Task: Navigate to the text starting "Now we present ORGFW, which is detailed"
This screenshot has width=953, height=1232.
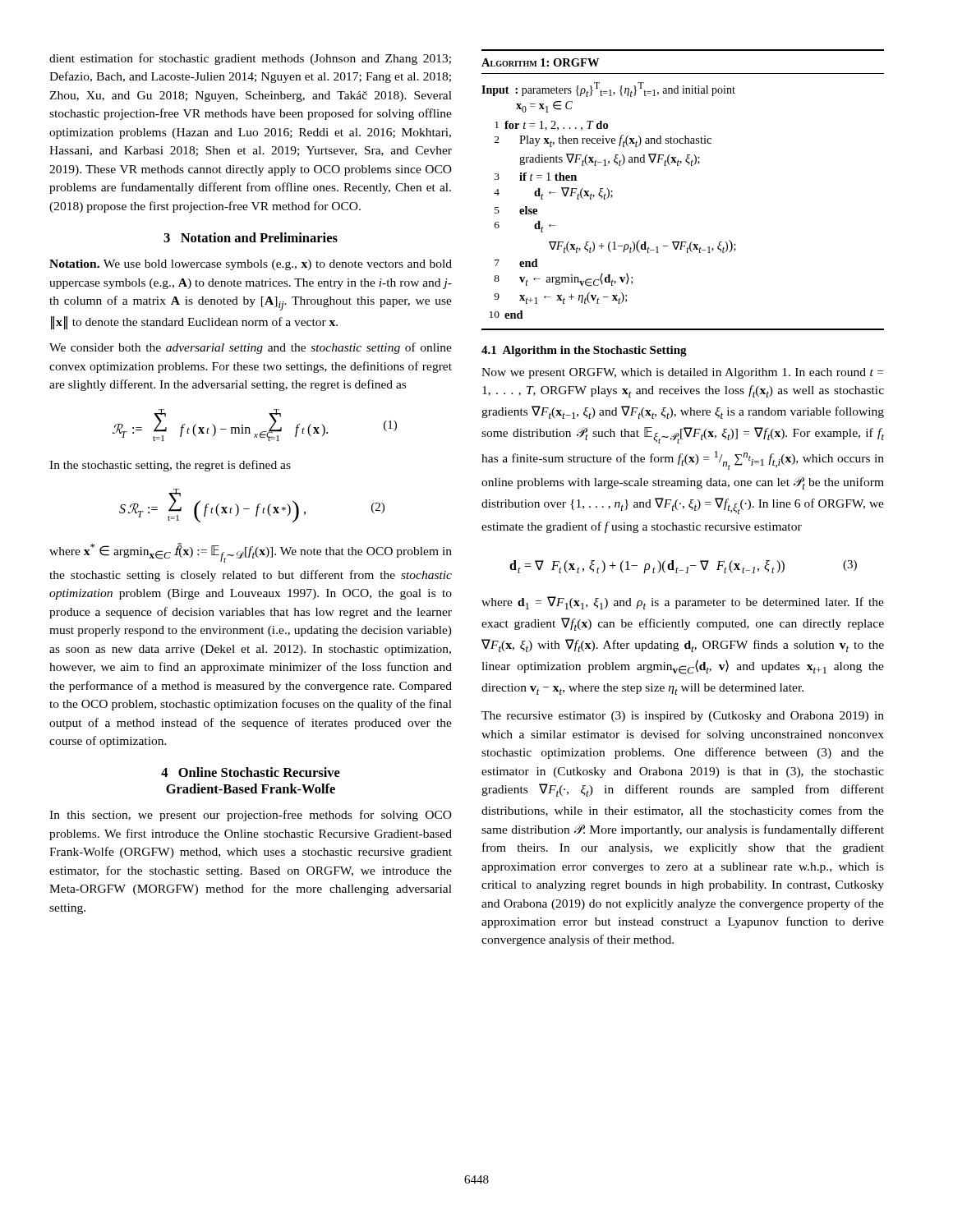Action: 683,449
